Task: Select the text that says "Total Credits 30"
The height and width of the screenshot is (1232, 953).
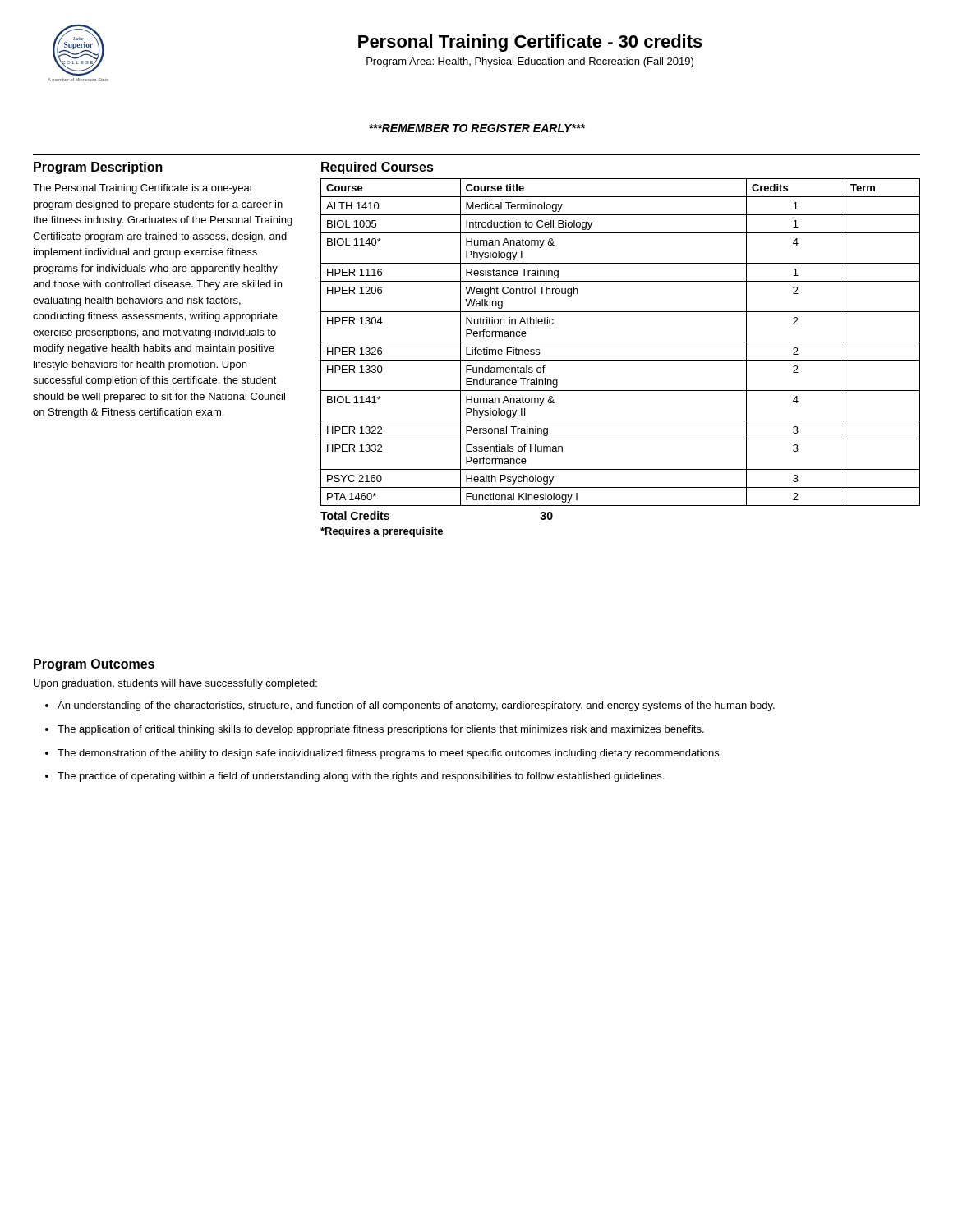Action: [x=437, y=516]
